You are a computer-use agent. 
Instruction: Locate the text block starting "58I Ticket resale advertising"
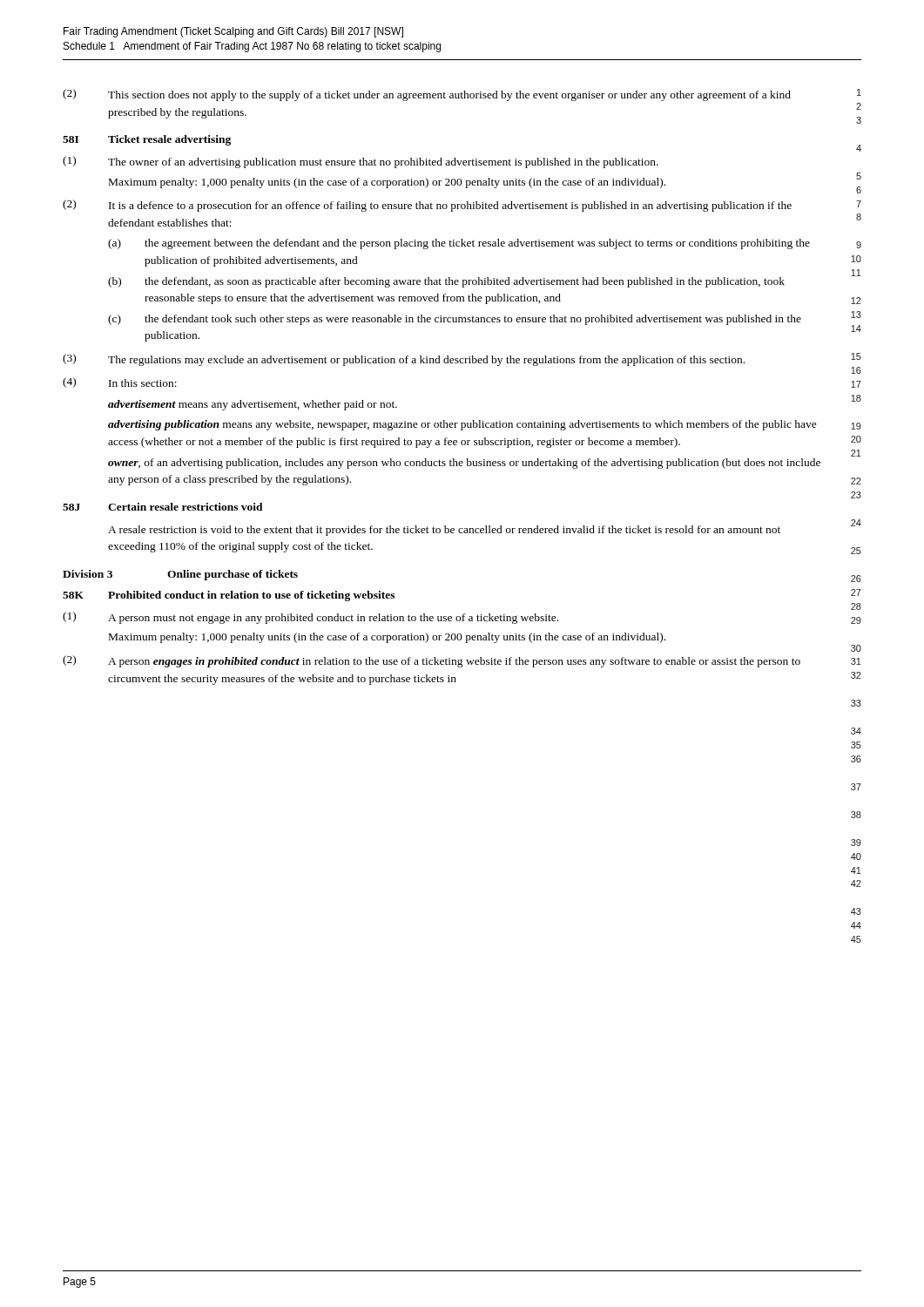[x=147, y=140]
